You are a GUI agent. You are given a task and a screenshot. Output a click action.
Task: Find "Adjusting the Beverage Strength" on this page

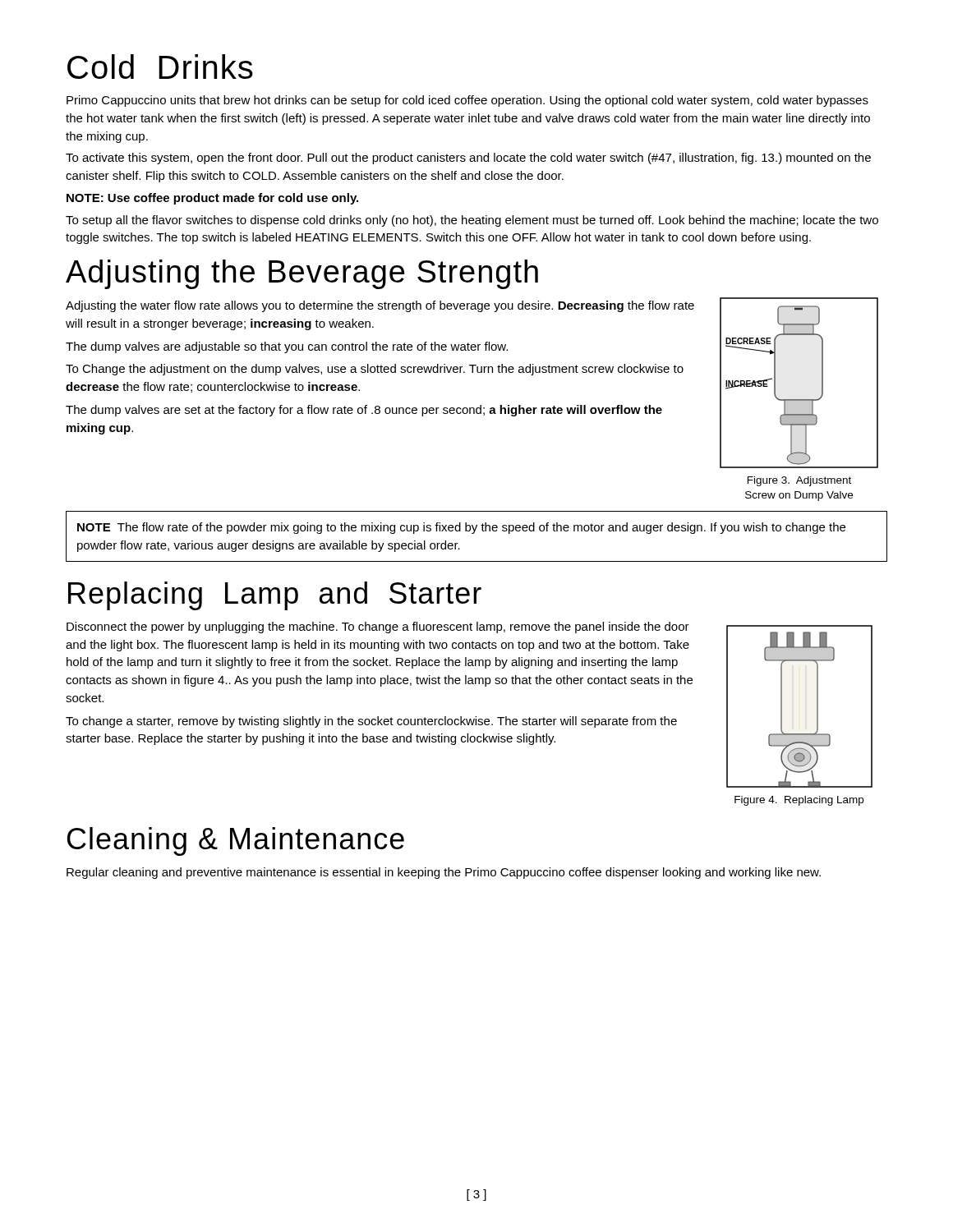click(x=476, y=272)
